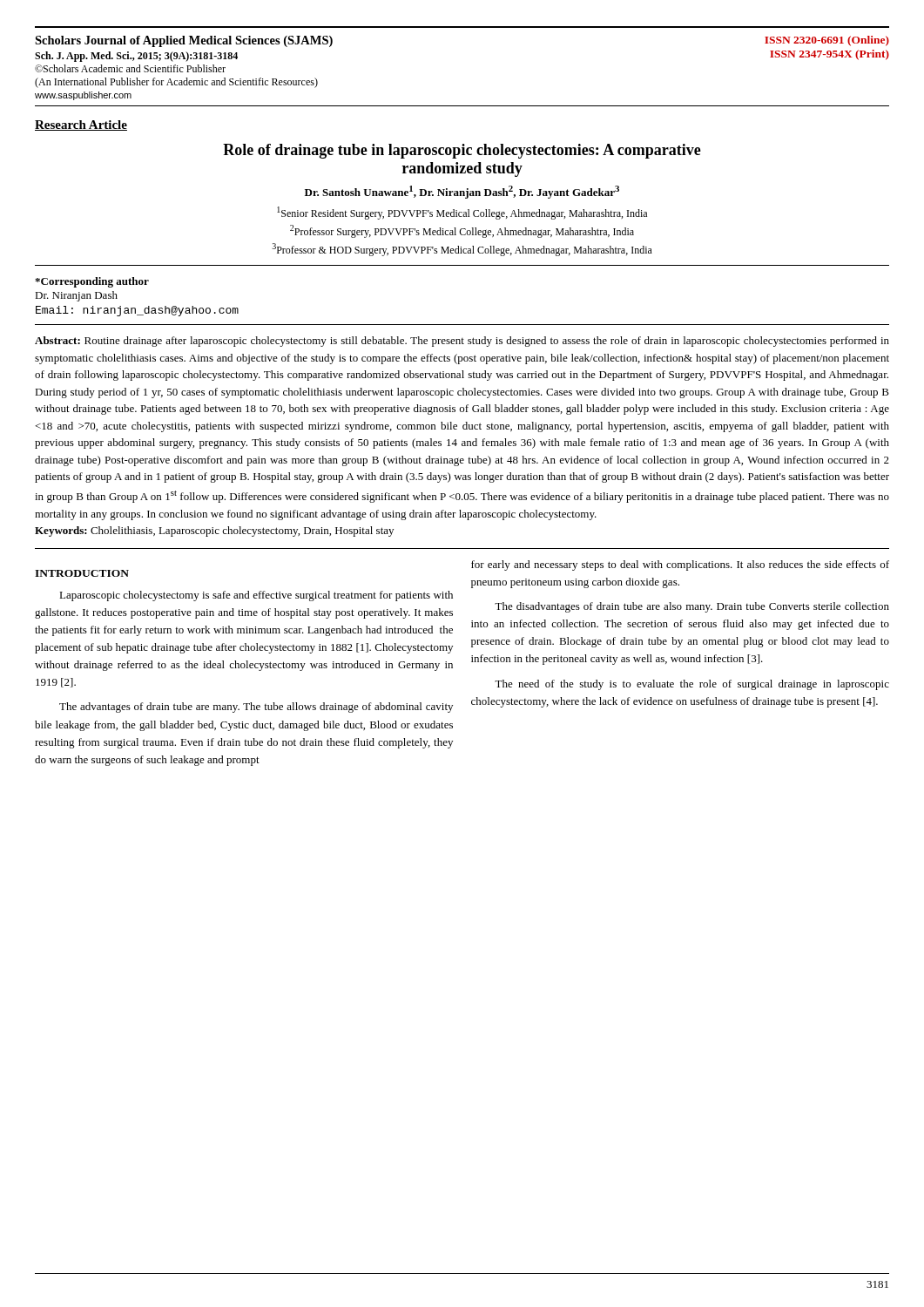Select the text block that reads "The disadvantages of drain tube are also many."
The height and width of the screenshot is (1307, 924).
pyautogui.click(x=680, y=632)
